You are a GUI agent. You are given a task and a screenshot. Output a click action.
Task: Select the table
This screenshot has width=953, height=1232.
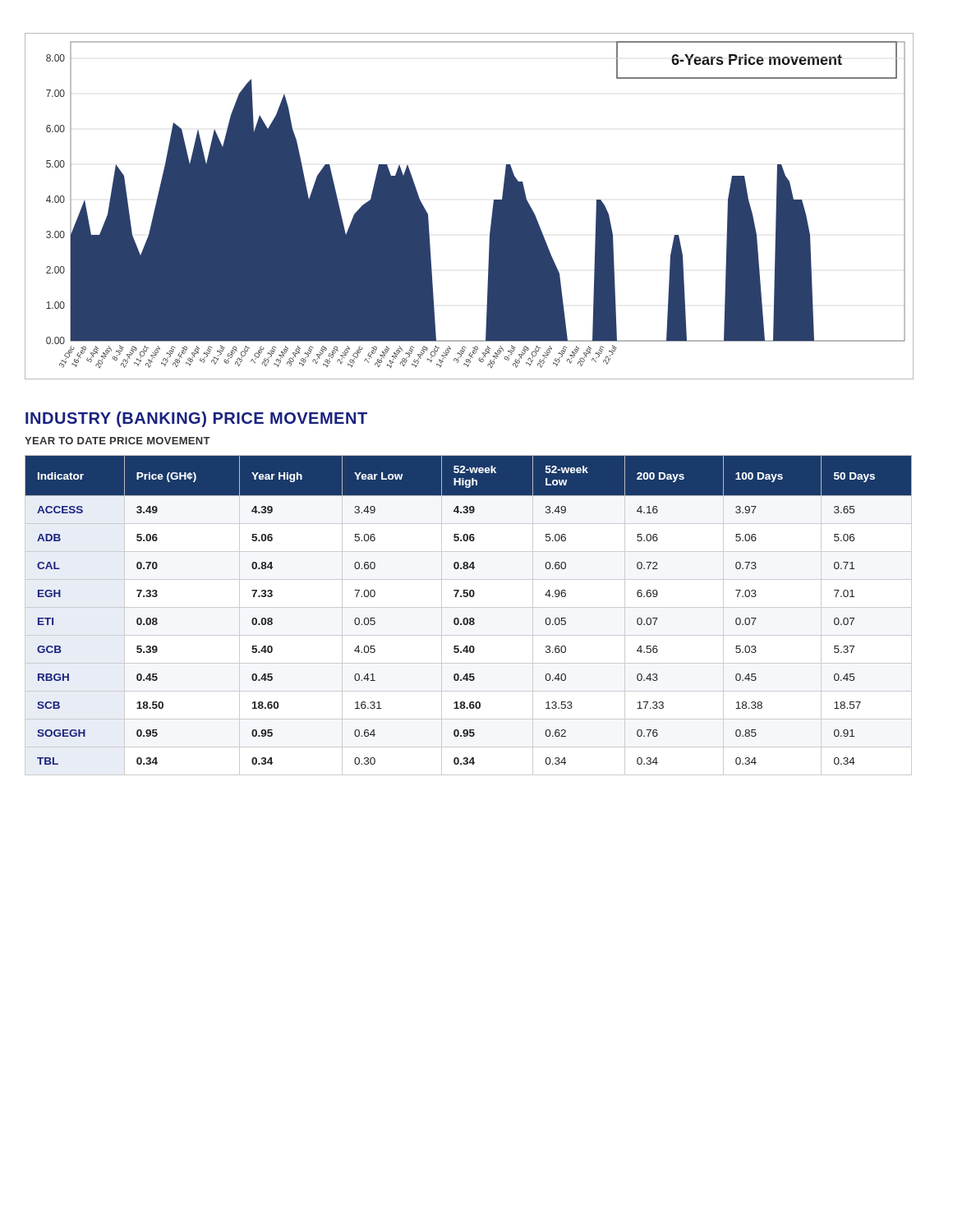pyautogui.click(x=476, y=615)
